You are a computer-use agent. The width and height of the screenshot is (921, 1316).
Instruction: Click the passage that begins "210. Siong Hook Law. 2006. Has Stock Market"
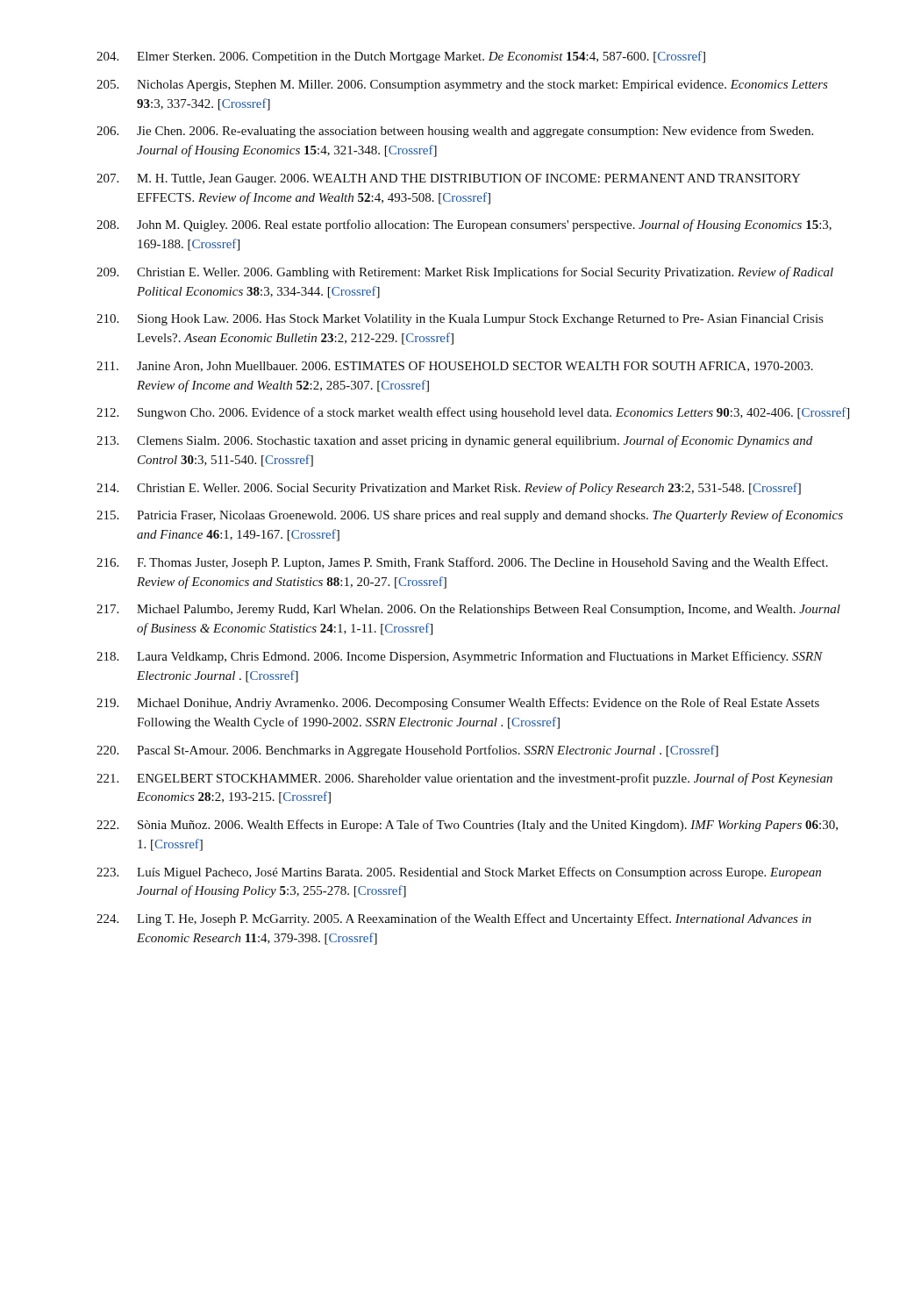474,329
